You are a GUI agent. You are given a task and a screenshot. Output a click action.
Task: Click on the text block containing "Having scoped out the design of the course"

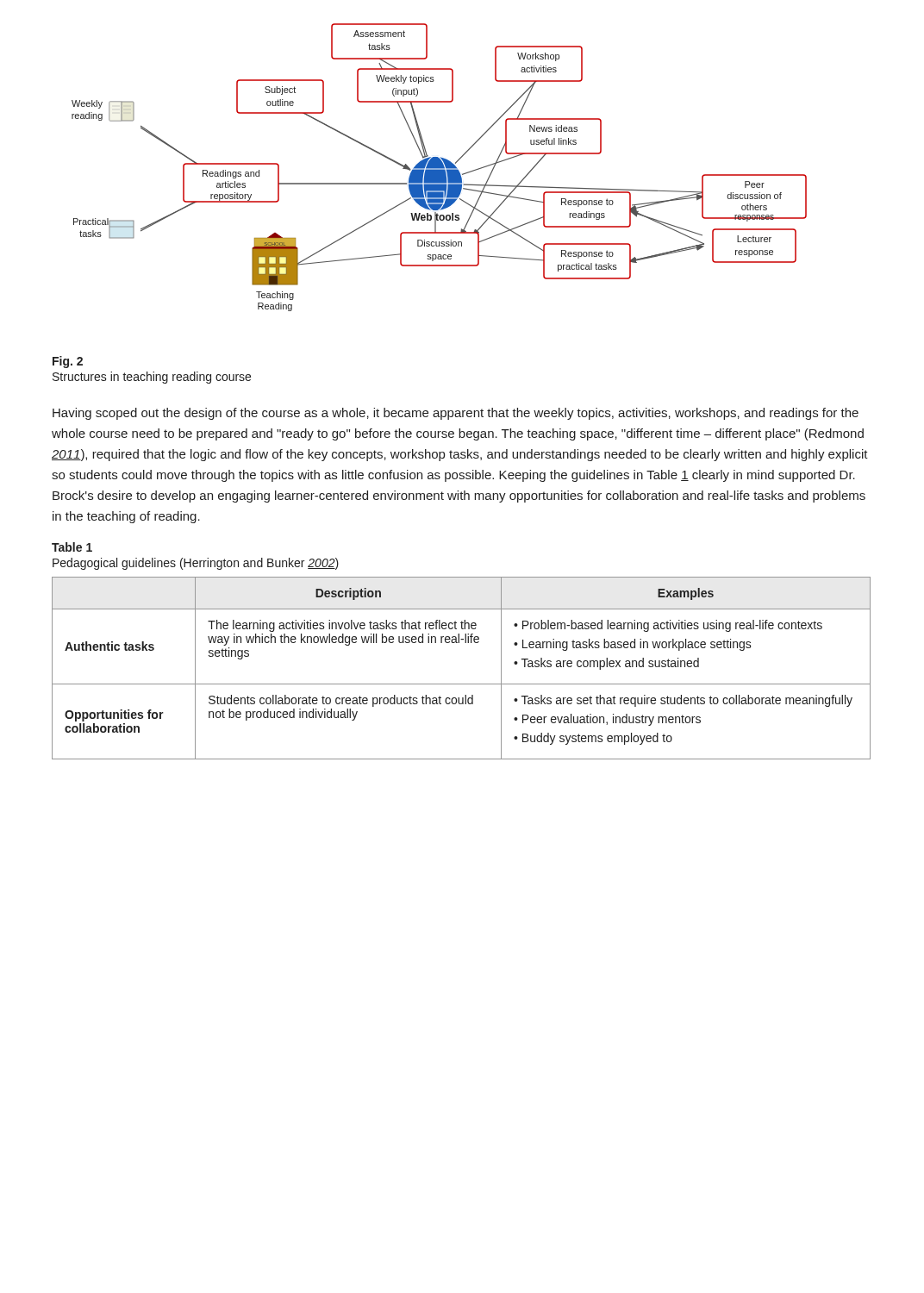460,464
